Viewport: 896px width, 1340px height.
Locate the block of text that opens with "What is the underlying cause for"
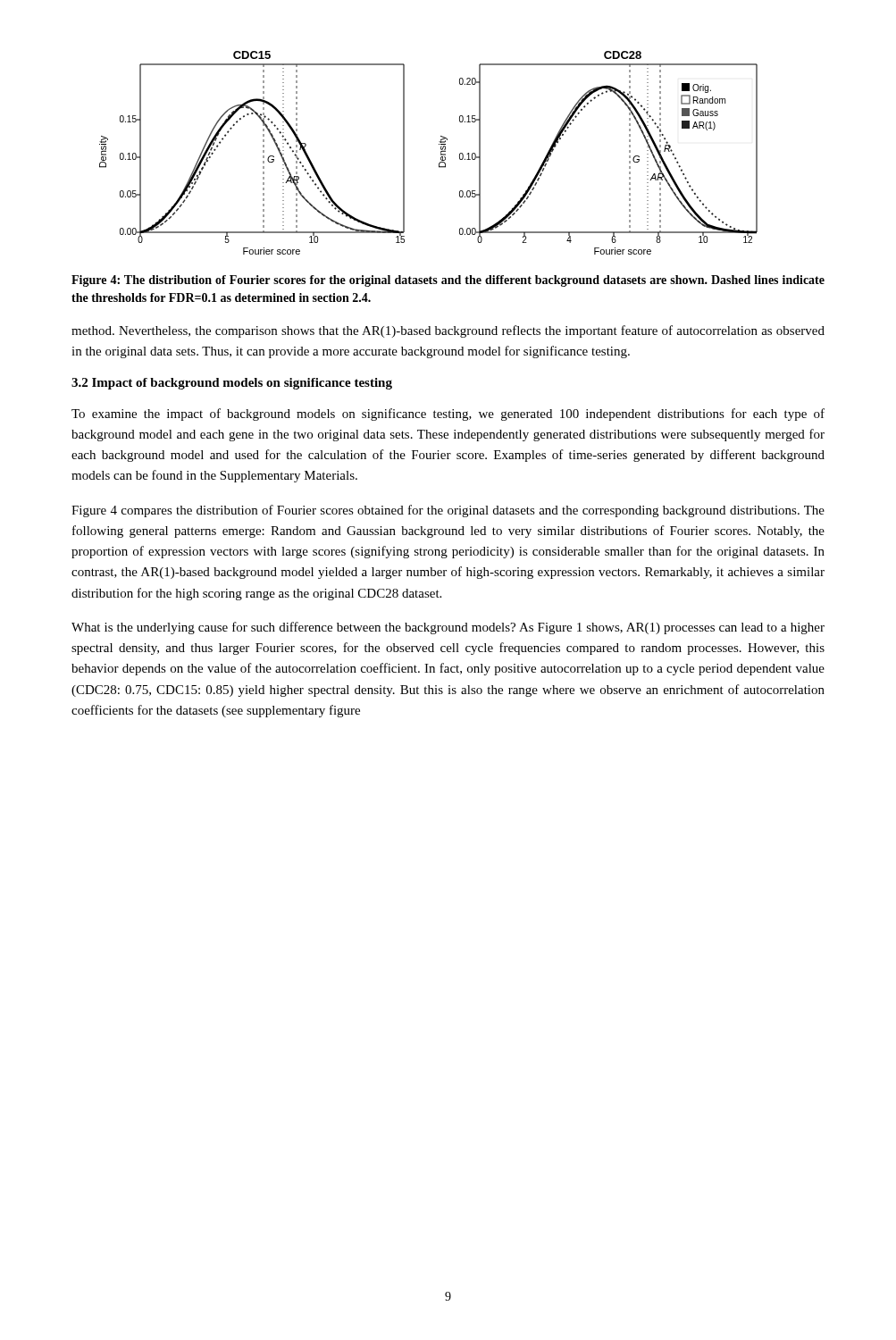coord(448,669)
